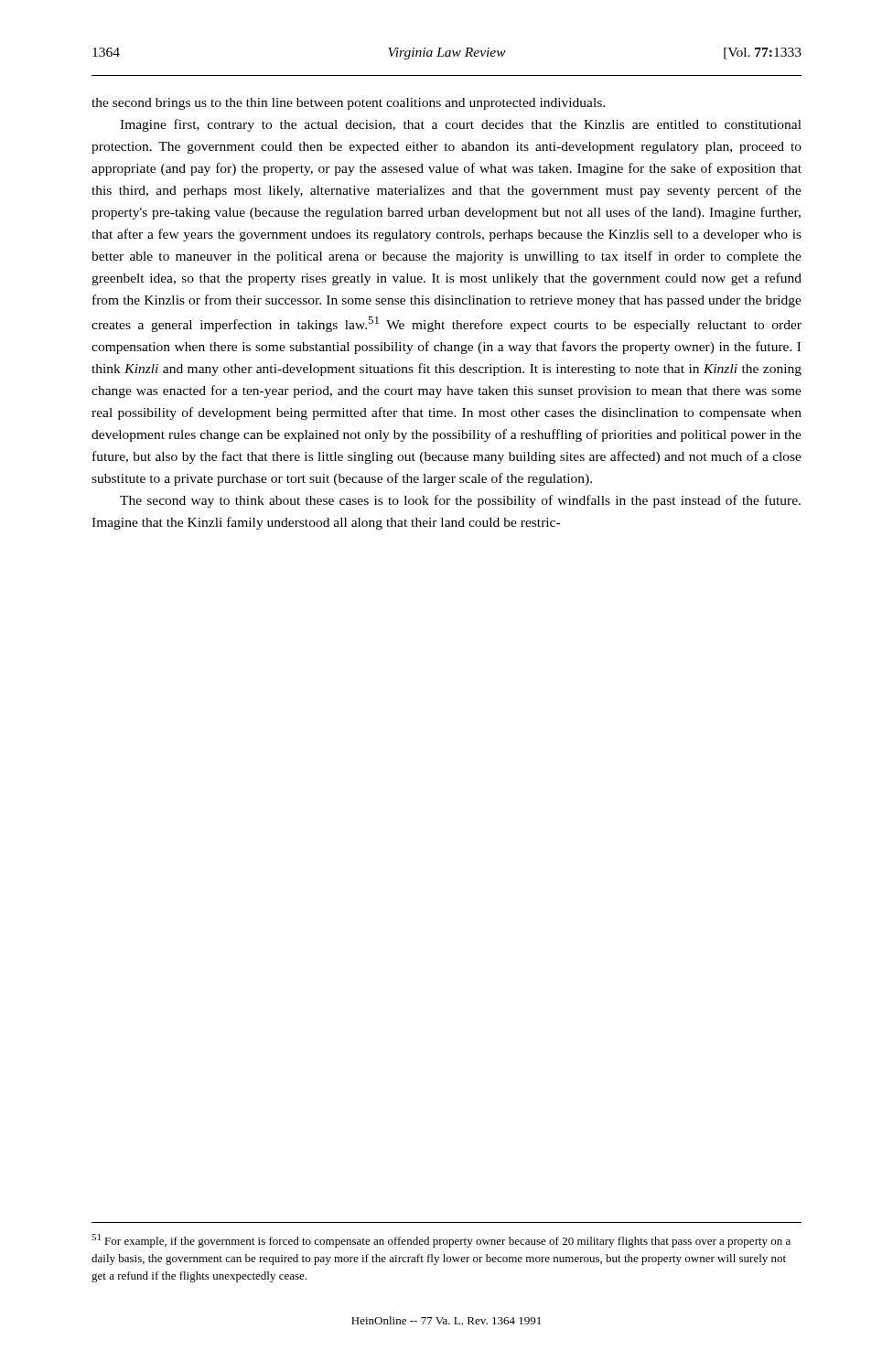Click on the block starting "51 For example,"

(446, 1258)
